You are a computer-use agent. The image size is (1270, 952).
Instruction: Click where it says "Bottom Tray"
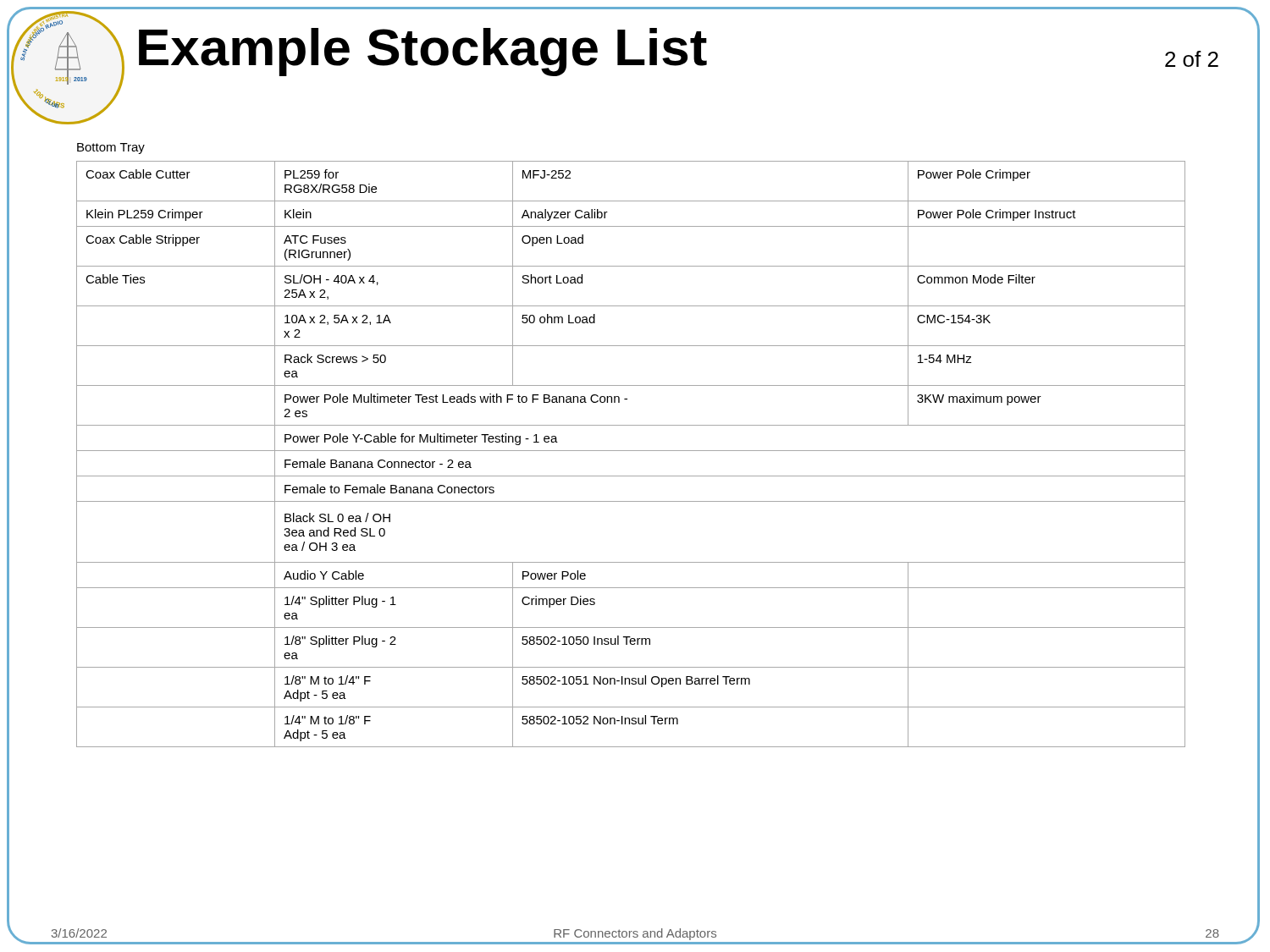pyautogui.click(x=110, y=147)
